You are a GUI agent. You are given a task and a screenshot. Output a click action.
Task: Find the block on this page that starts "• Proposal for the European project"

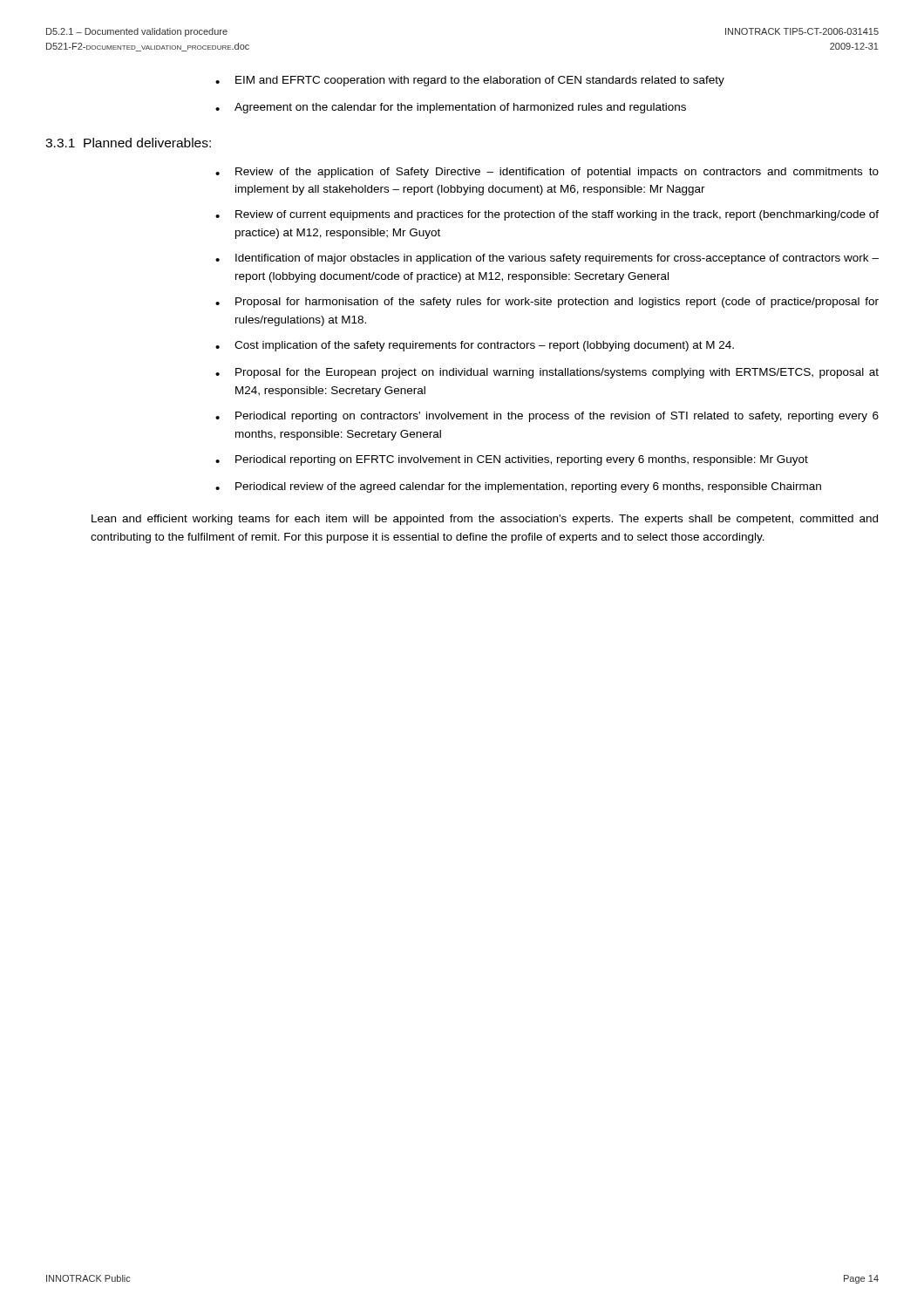pyautogui.click(x=547, y=382)
